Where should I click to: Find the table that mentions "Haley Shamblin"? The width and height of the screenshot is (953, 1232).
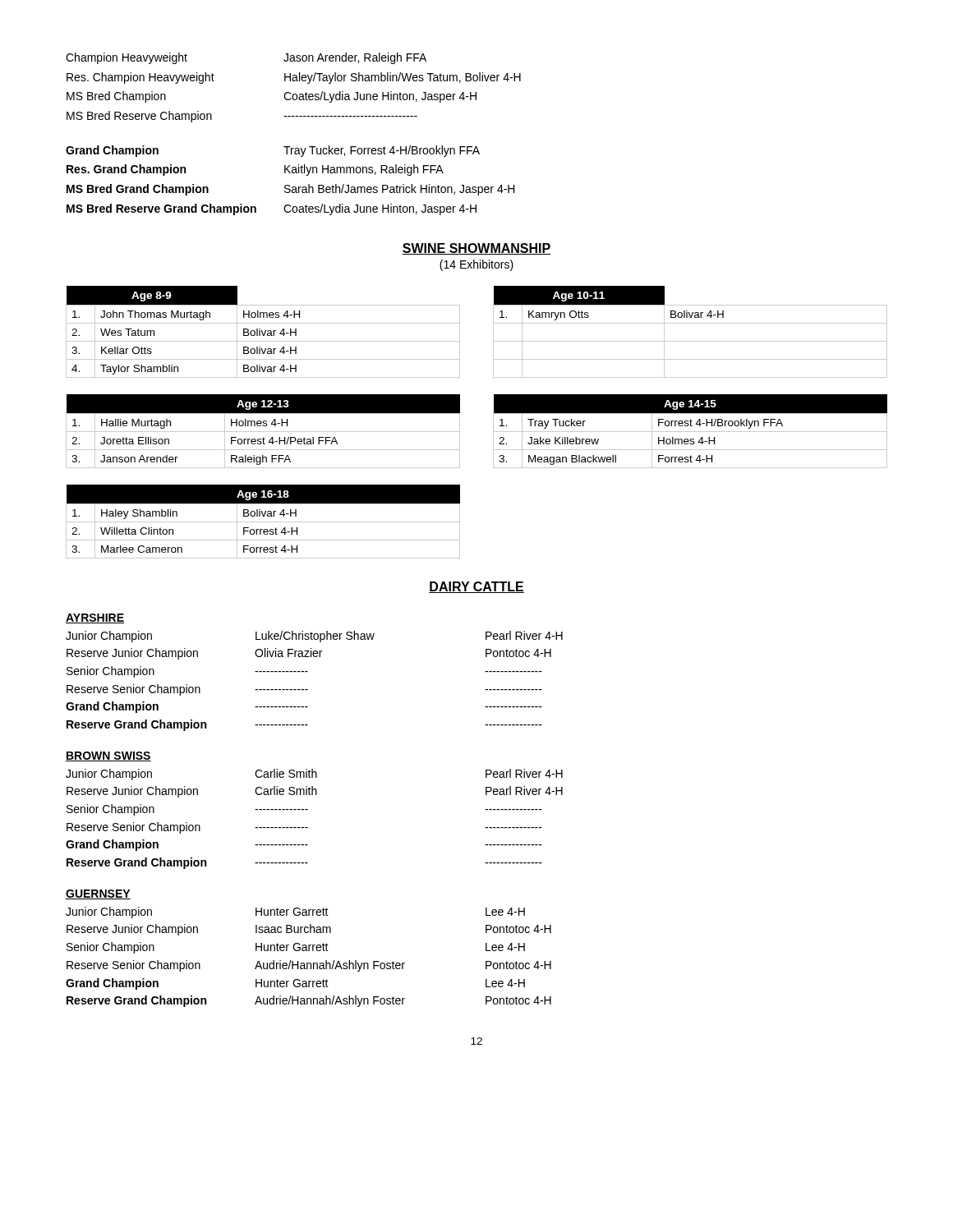(476, 521)
